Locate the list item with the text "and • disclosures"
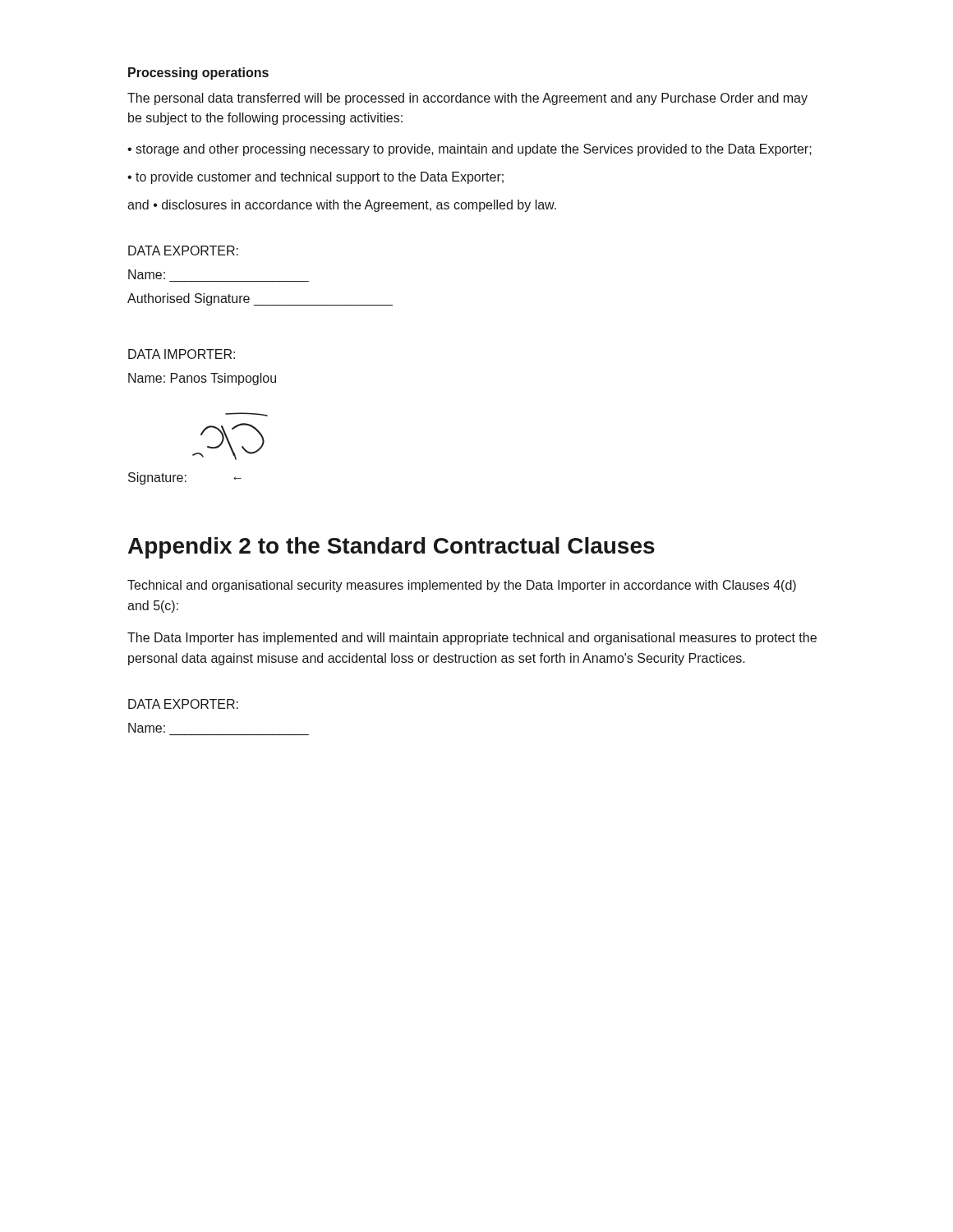 [x=342, y=205]
